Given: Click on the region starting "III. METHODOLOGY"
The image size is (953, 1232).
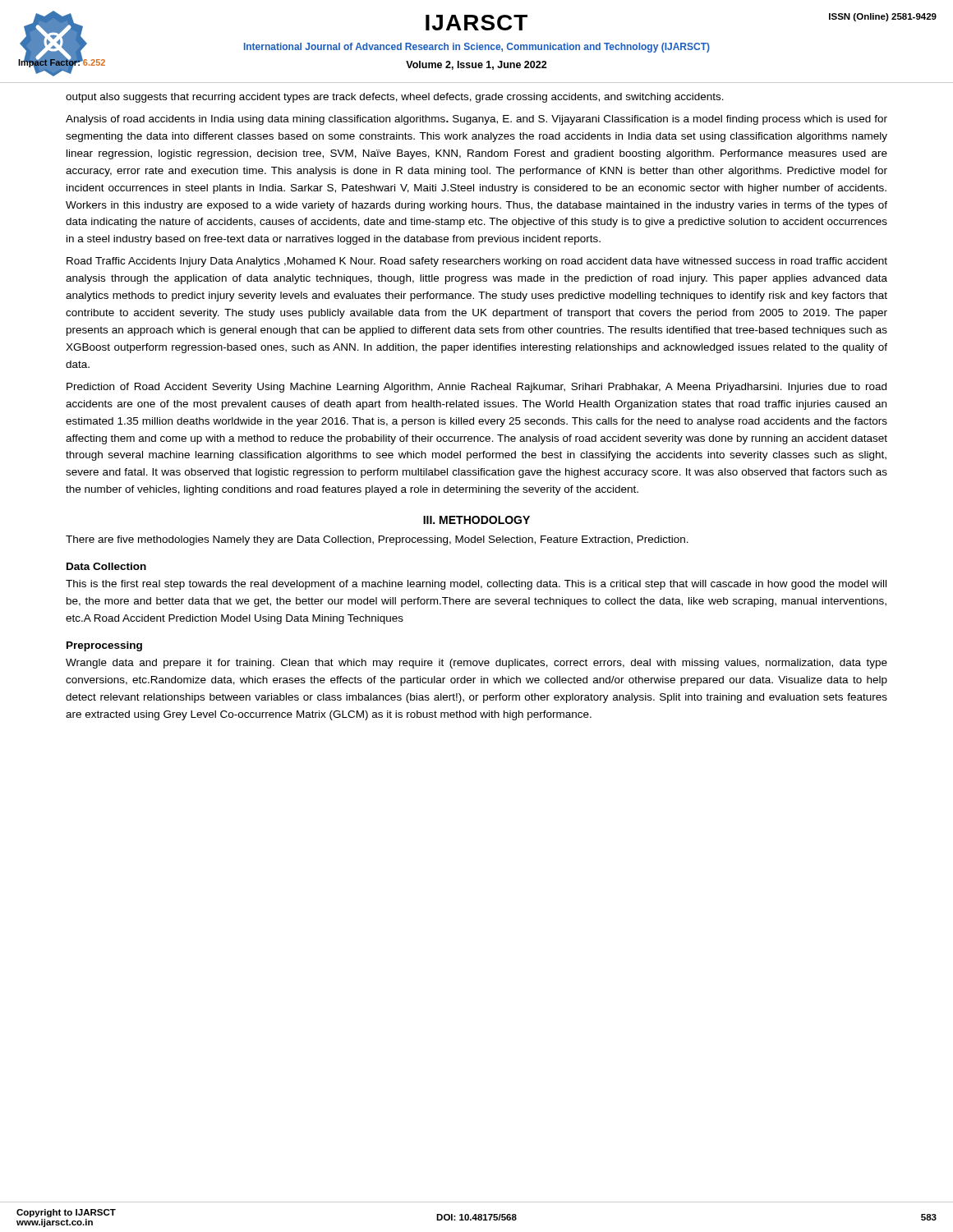Looking at the screenshot, I should pyautogui.click(x=476, y=520).
